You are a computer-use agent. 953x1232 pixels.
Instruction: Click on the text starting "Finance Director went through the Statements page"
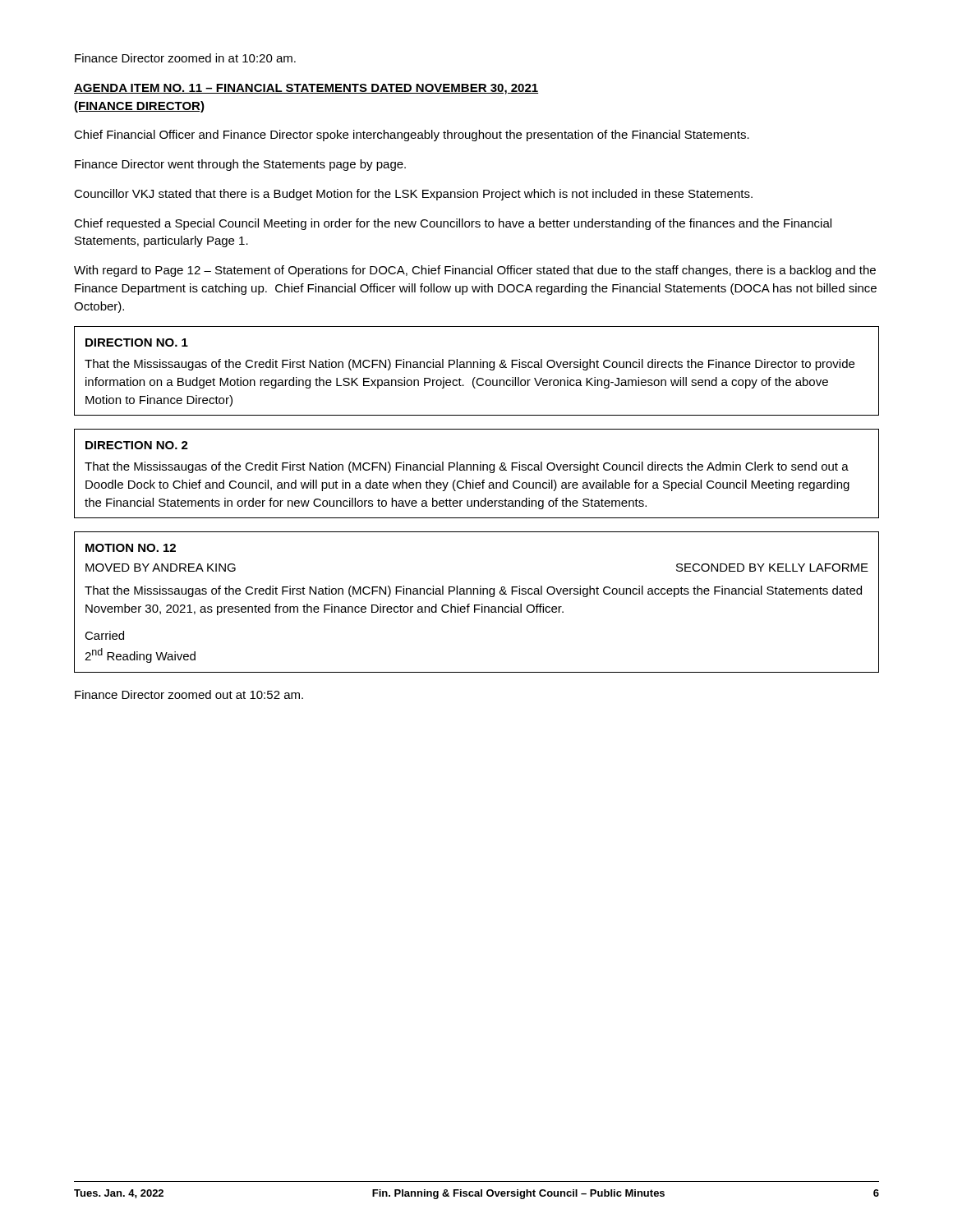240,164
